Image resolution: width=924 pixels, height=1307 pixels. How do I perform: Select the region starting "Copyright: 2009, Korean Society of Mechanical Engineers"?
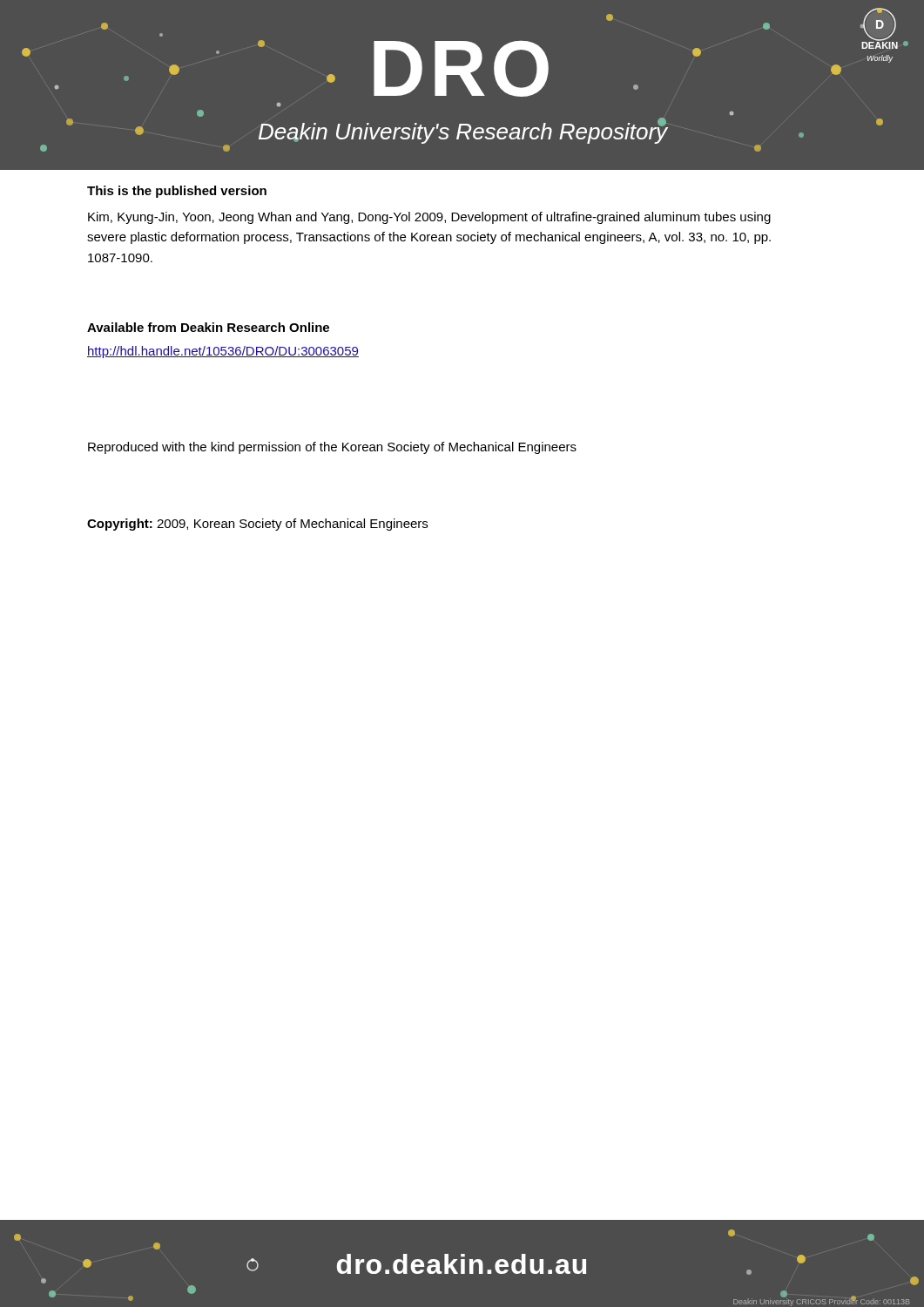tap(258, 523)
